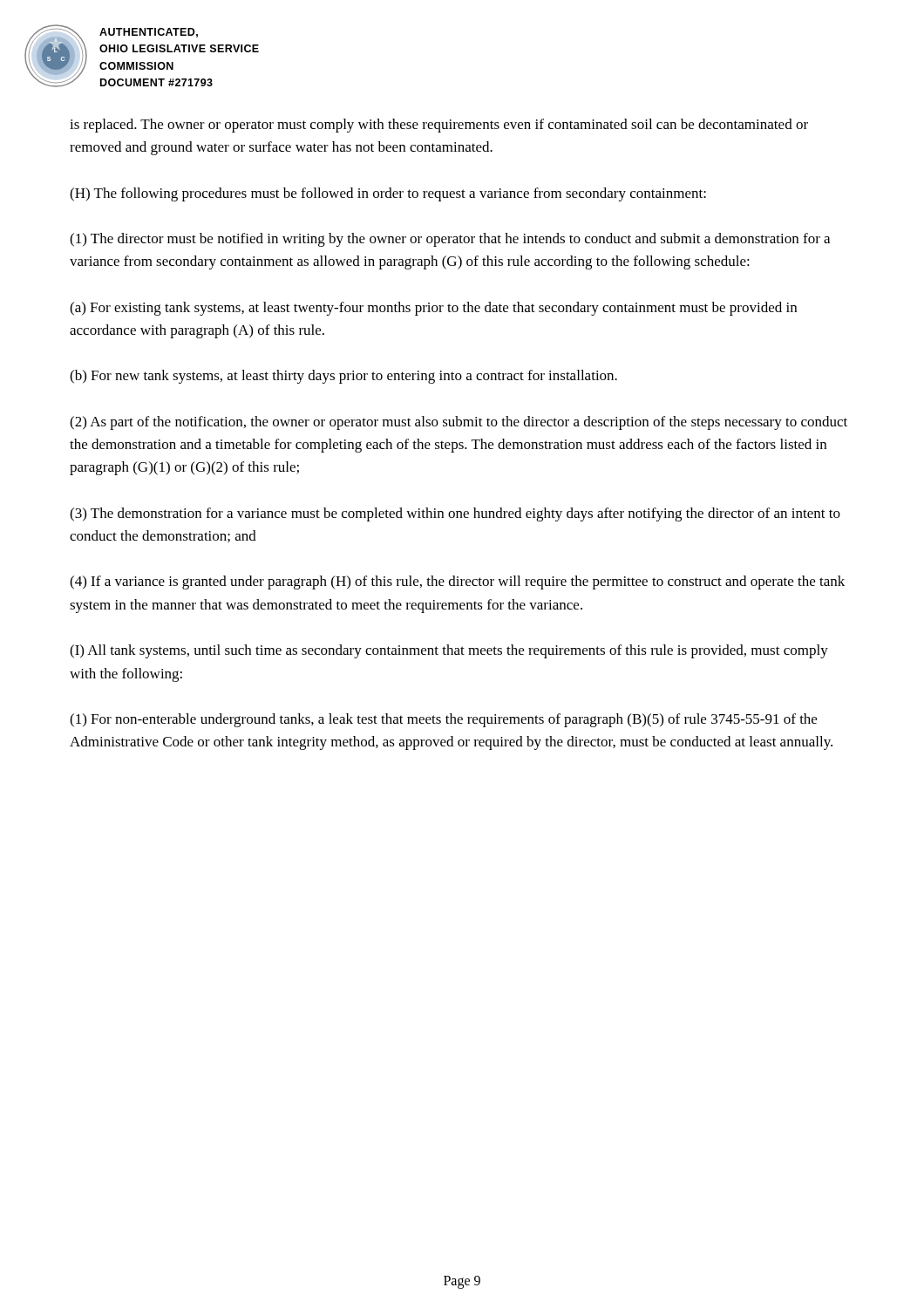The image size is (924, 1308).
Task: Click the passage that begins "(1) For non-enterable underground tanks, a"
Action: tap(452, 730)
